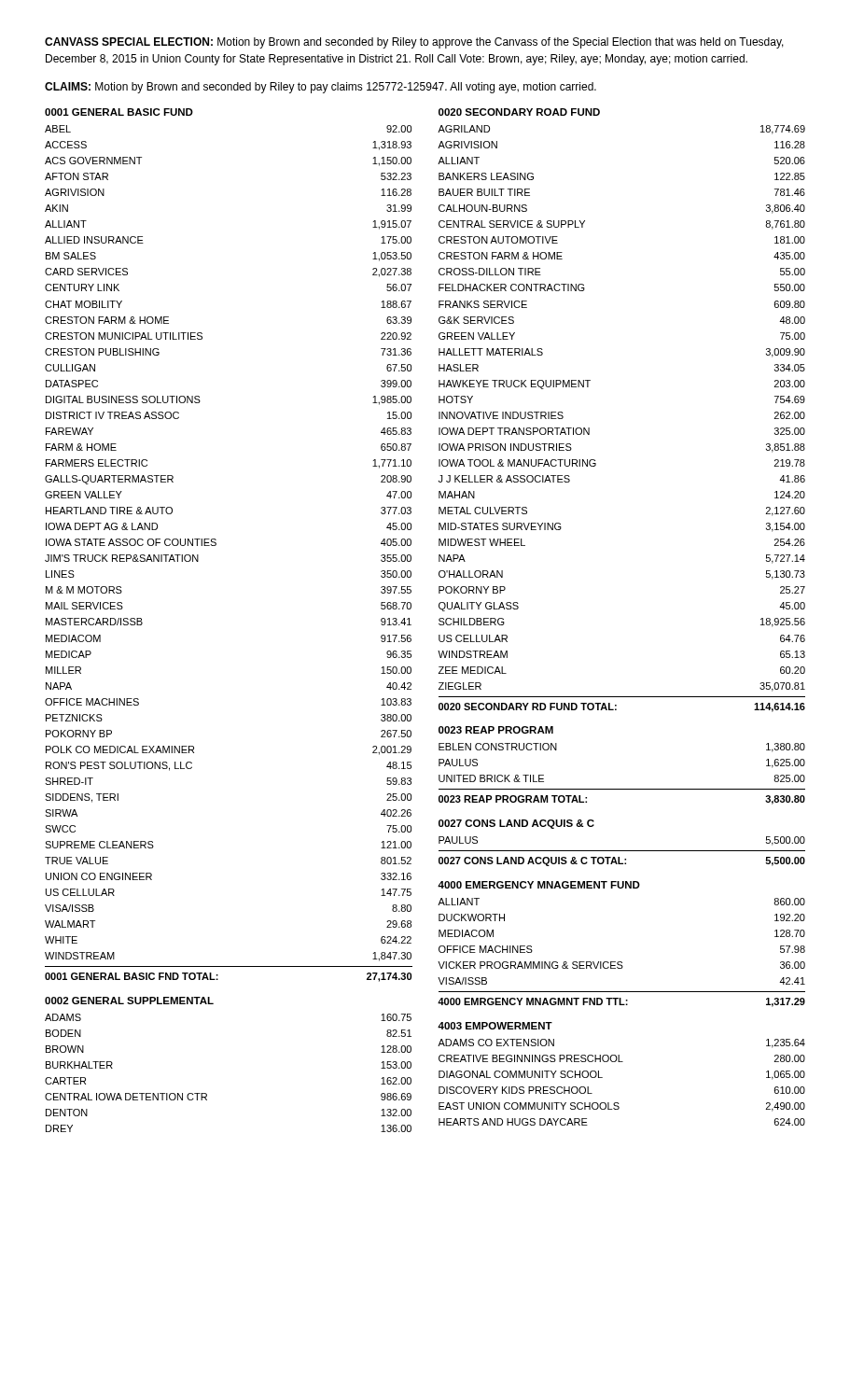Find the text block that says "CLAIMS: Motion by Brown and seconded"
Image resolution: width=850 pixels, height=1400 pixels.
tap(321, 87)
